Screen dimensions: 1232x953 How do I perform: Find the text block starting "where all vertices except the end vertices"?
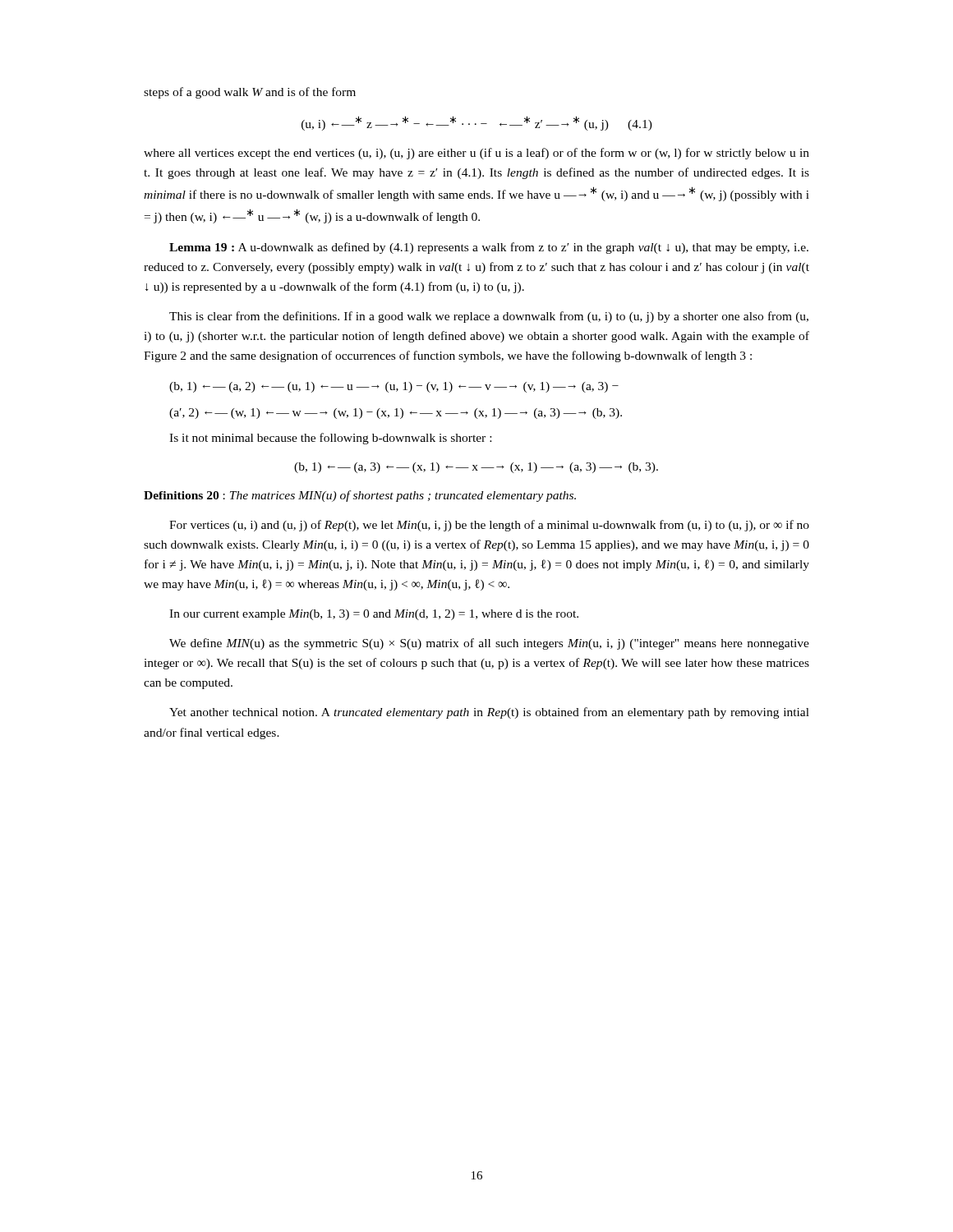[x=476, y=185]
